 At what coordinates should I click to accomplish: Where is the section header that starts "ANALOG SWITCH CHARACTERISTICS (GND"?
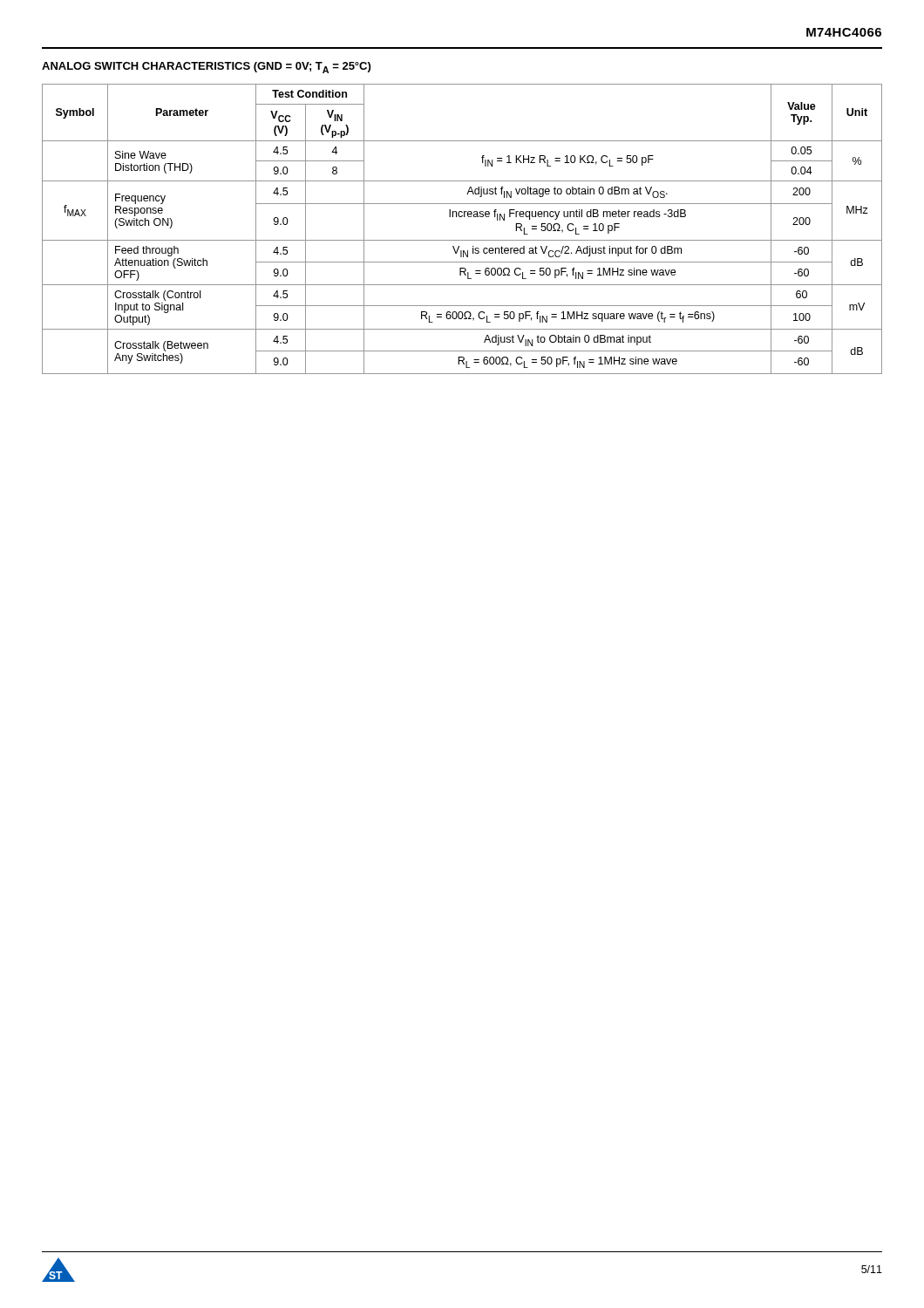[x=207, y=67]
